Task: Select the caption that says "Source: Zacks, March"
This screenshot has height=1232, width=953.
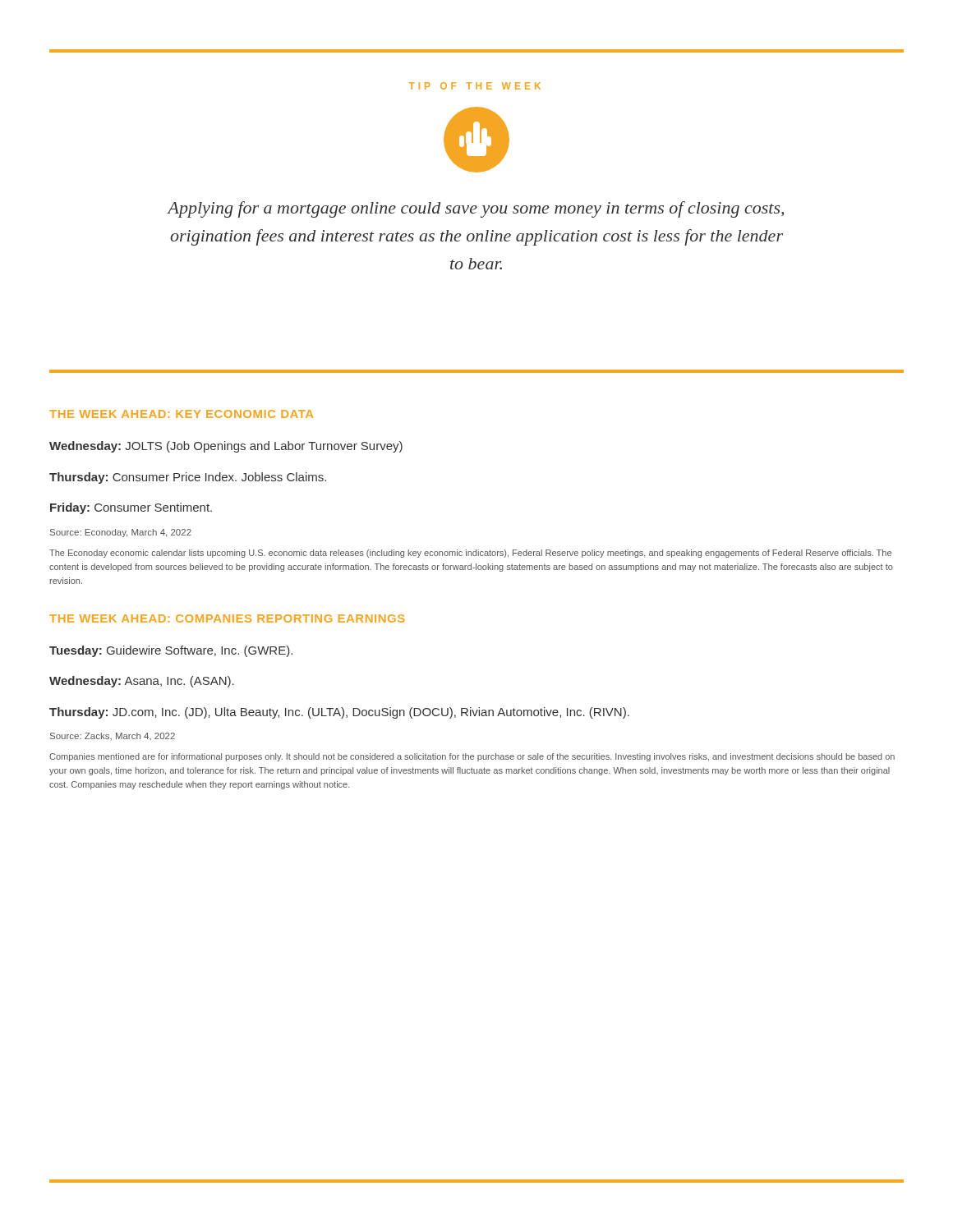Action: tap(113, 736)
